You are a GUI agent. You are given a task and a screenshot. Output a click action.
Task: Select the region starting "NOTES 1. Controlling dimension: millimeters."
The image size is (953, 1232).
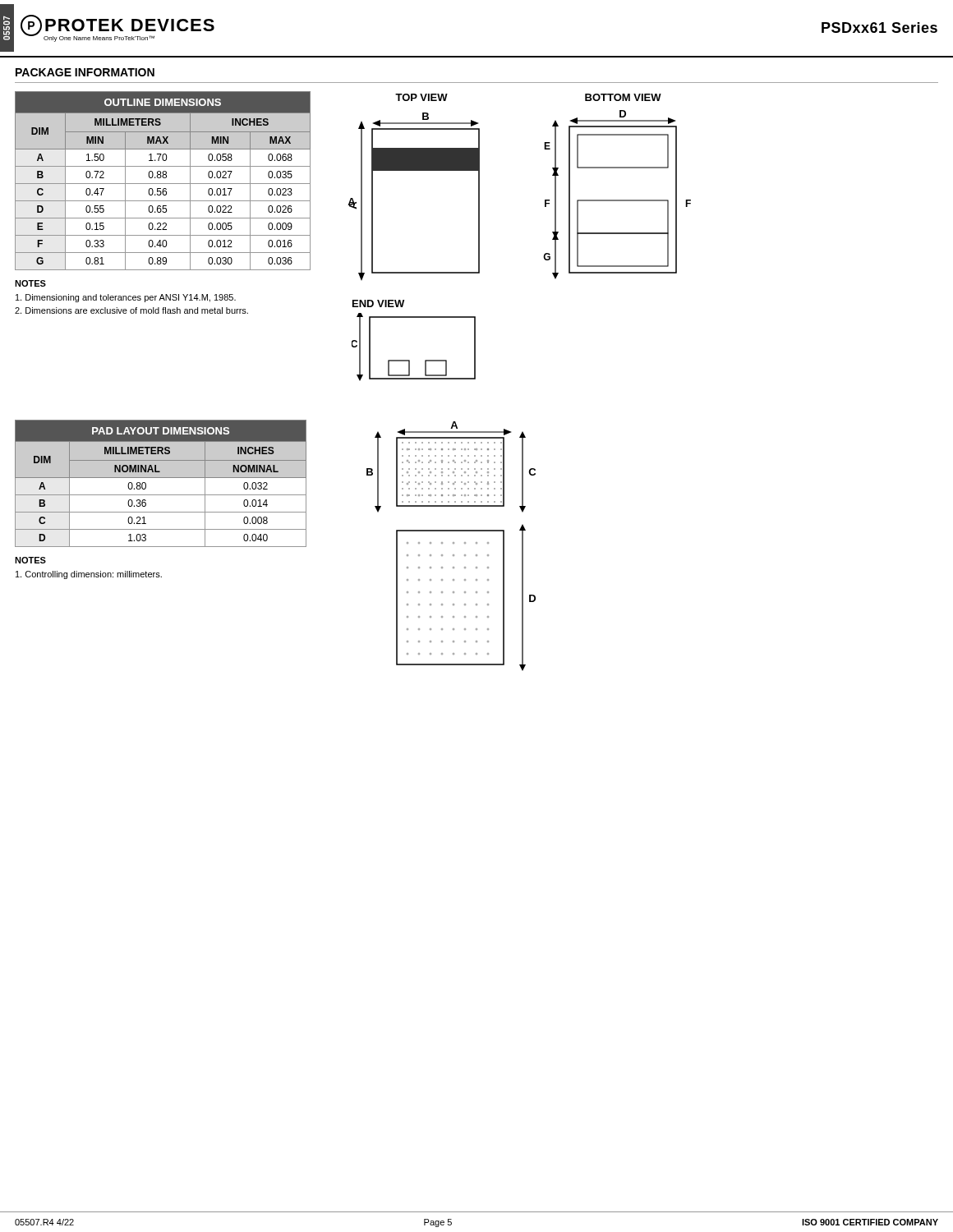(x=89, y=567)
